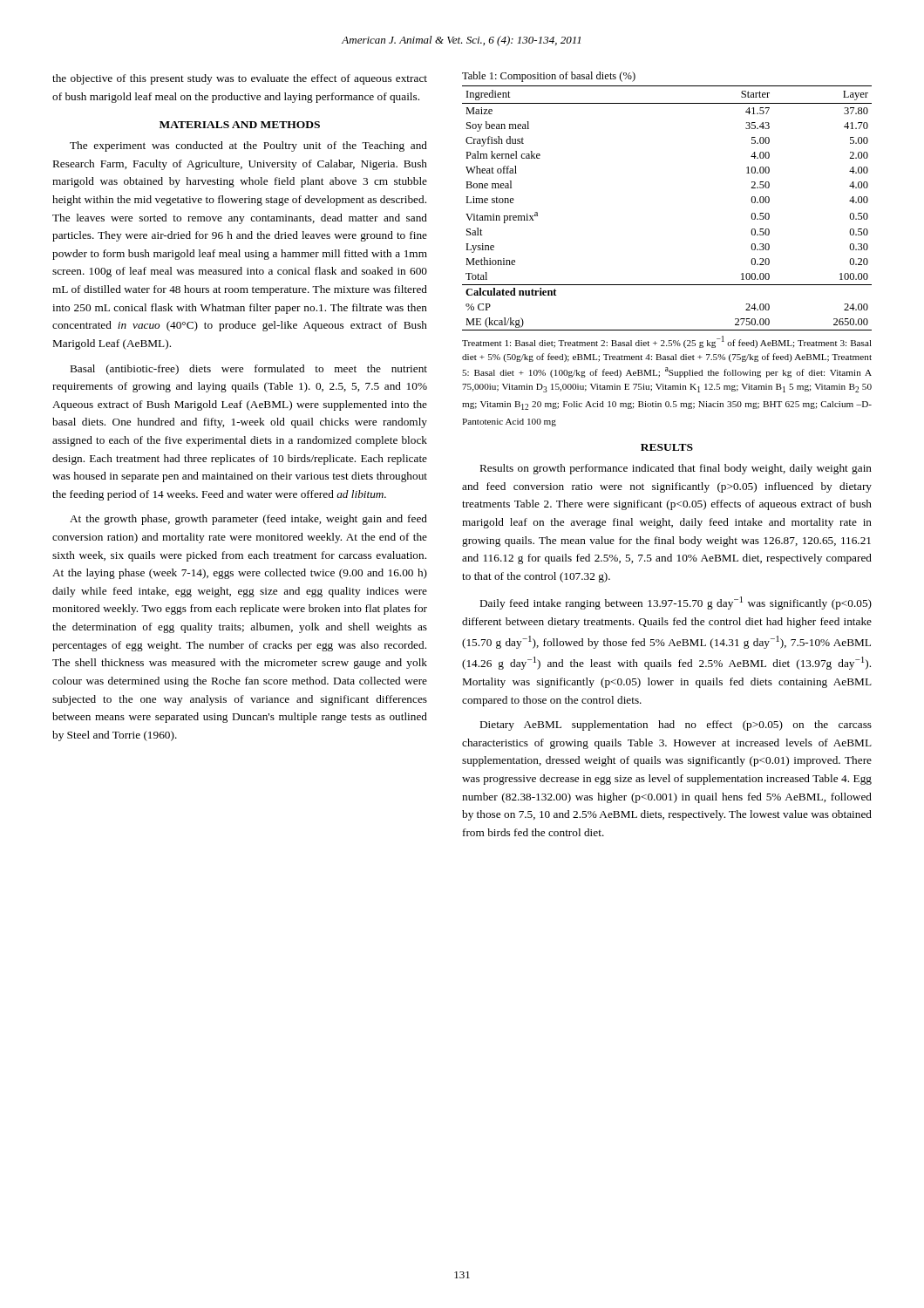The width and height of the screenshot is (924, 1308).
Task: Click on the text starting "MATERIALS AND METHODS"
Action: (240, 124)
